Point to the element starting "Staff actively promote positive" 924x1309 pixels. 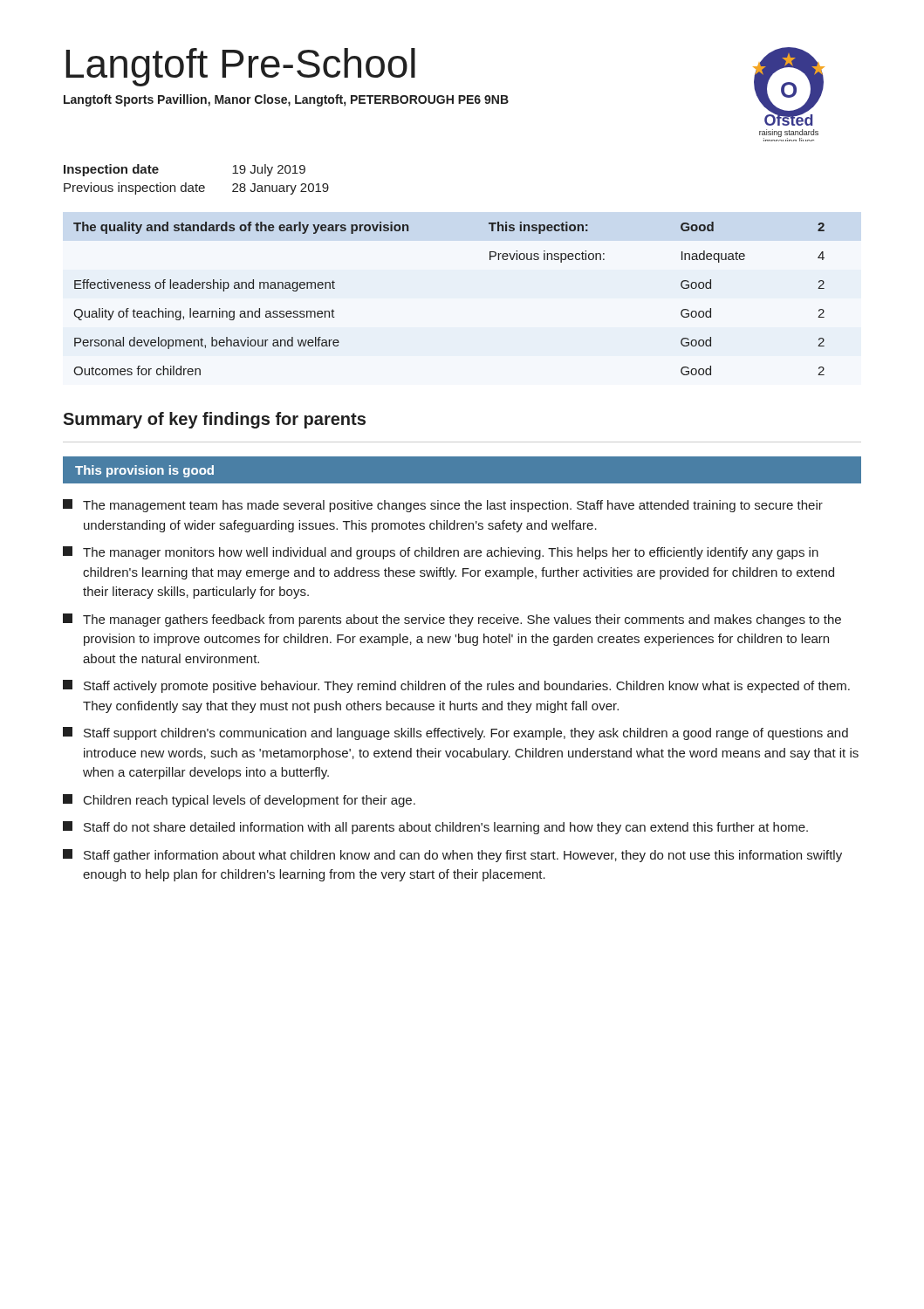(x=462, y=696)
